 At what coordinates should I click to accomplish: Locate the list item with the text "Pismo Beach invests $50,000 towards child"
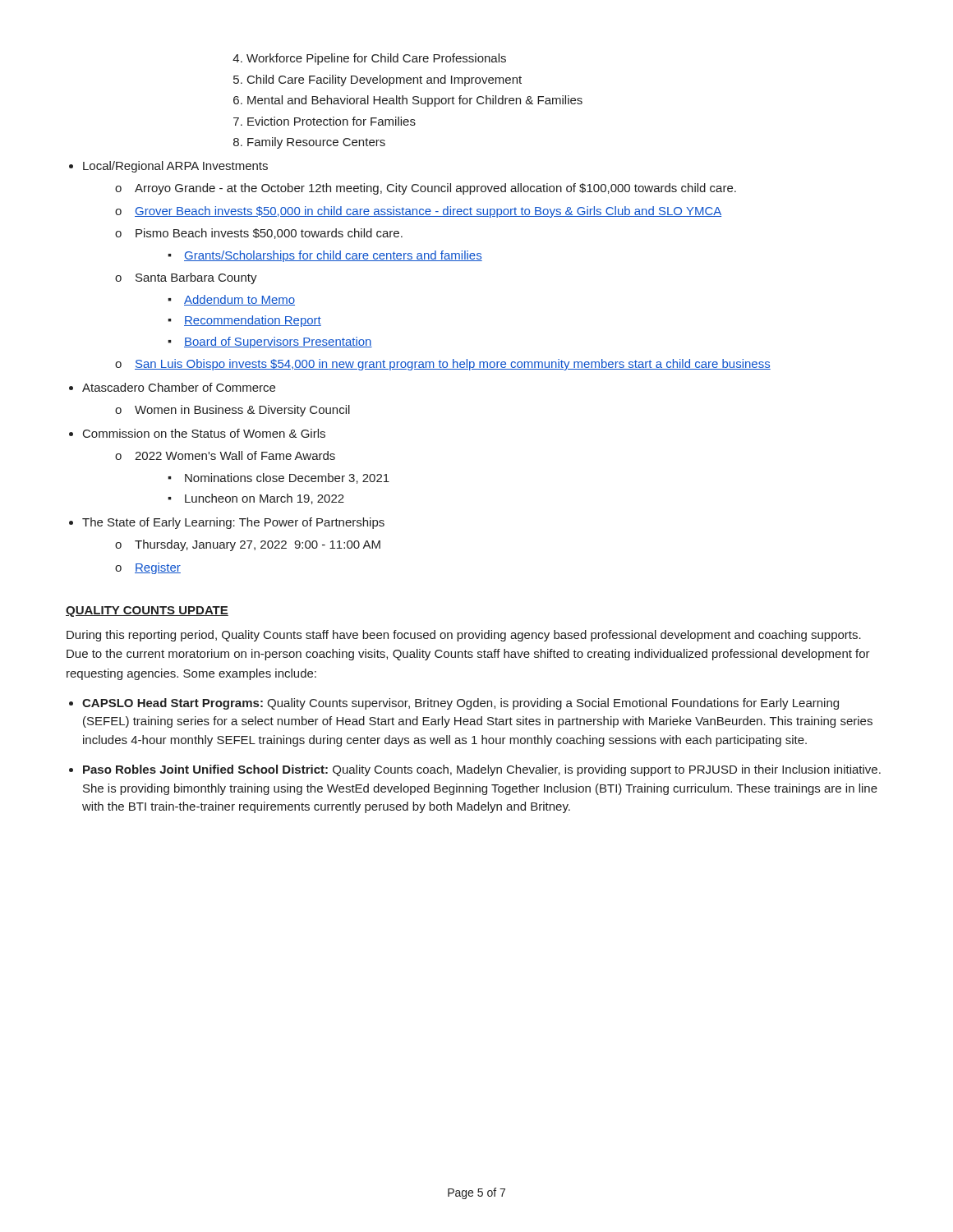coord(269,234)
